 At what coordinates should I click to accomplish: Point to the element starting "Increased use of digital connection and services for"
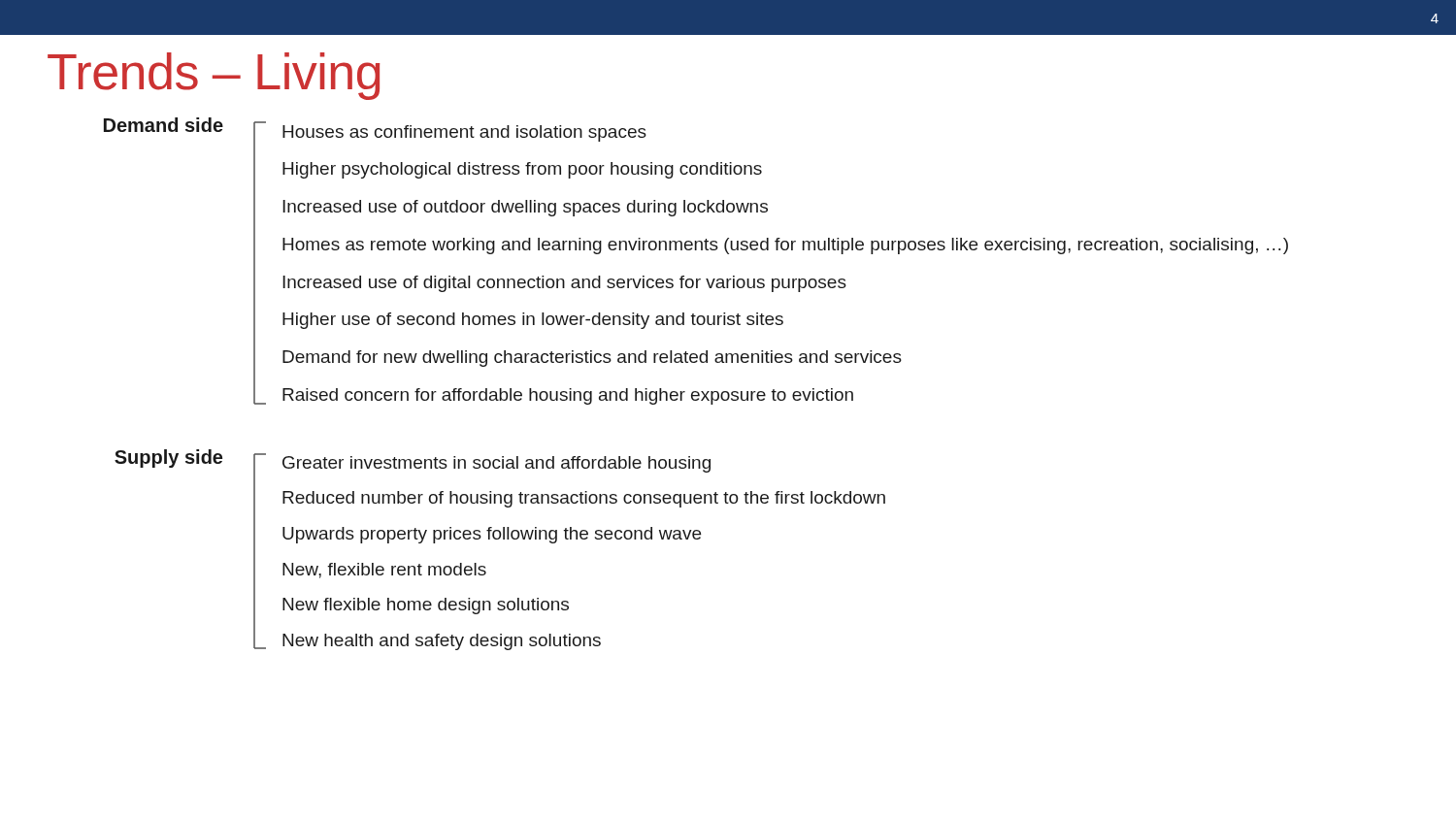(564, 282)
